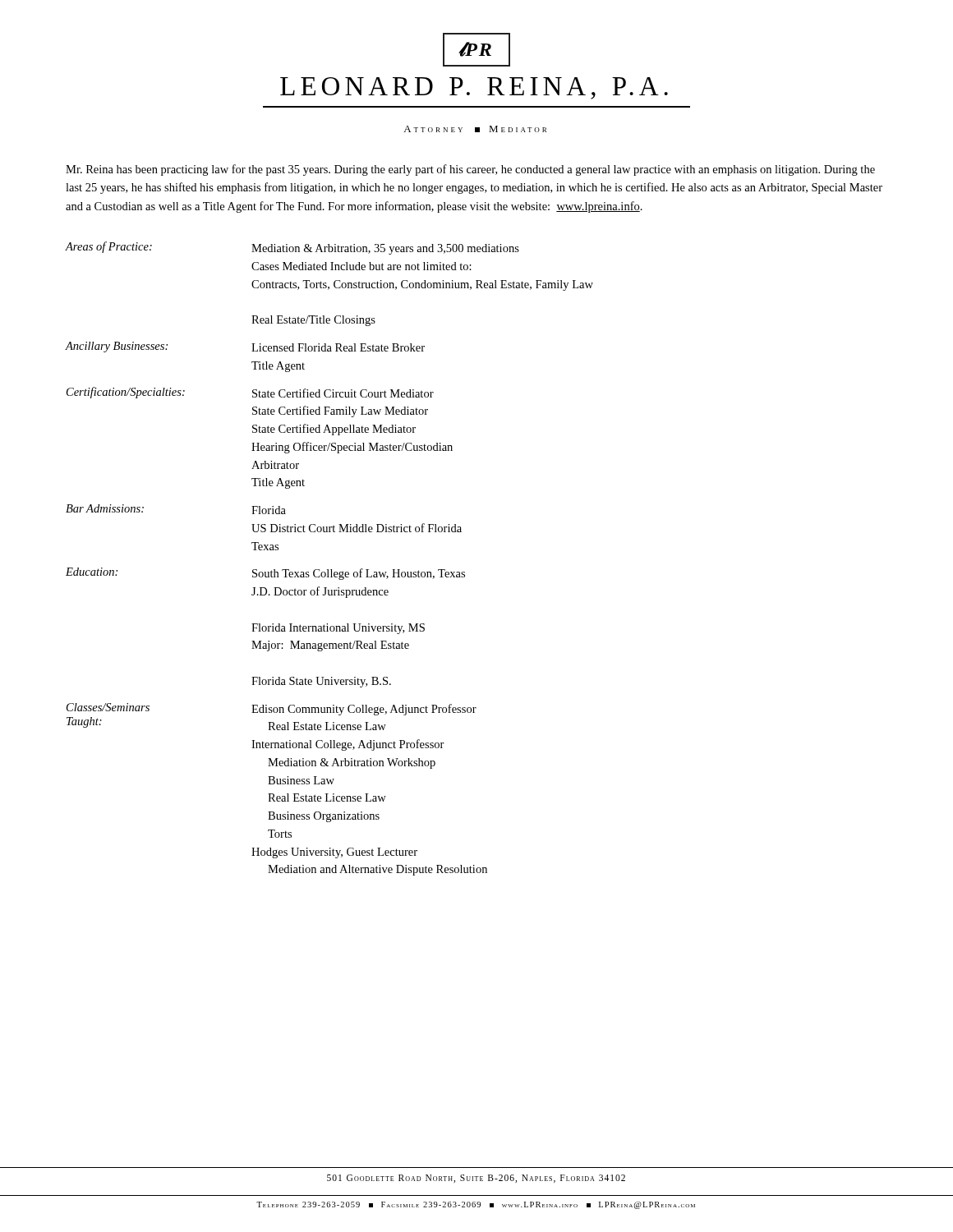Find the text block starting "Edison Community College,"
This screenshot has width=953, height=1232.
(369, 789)
